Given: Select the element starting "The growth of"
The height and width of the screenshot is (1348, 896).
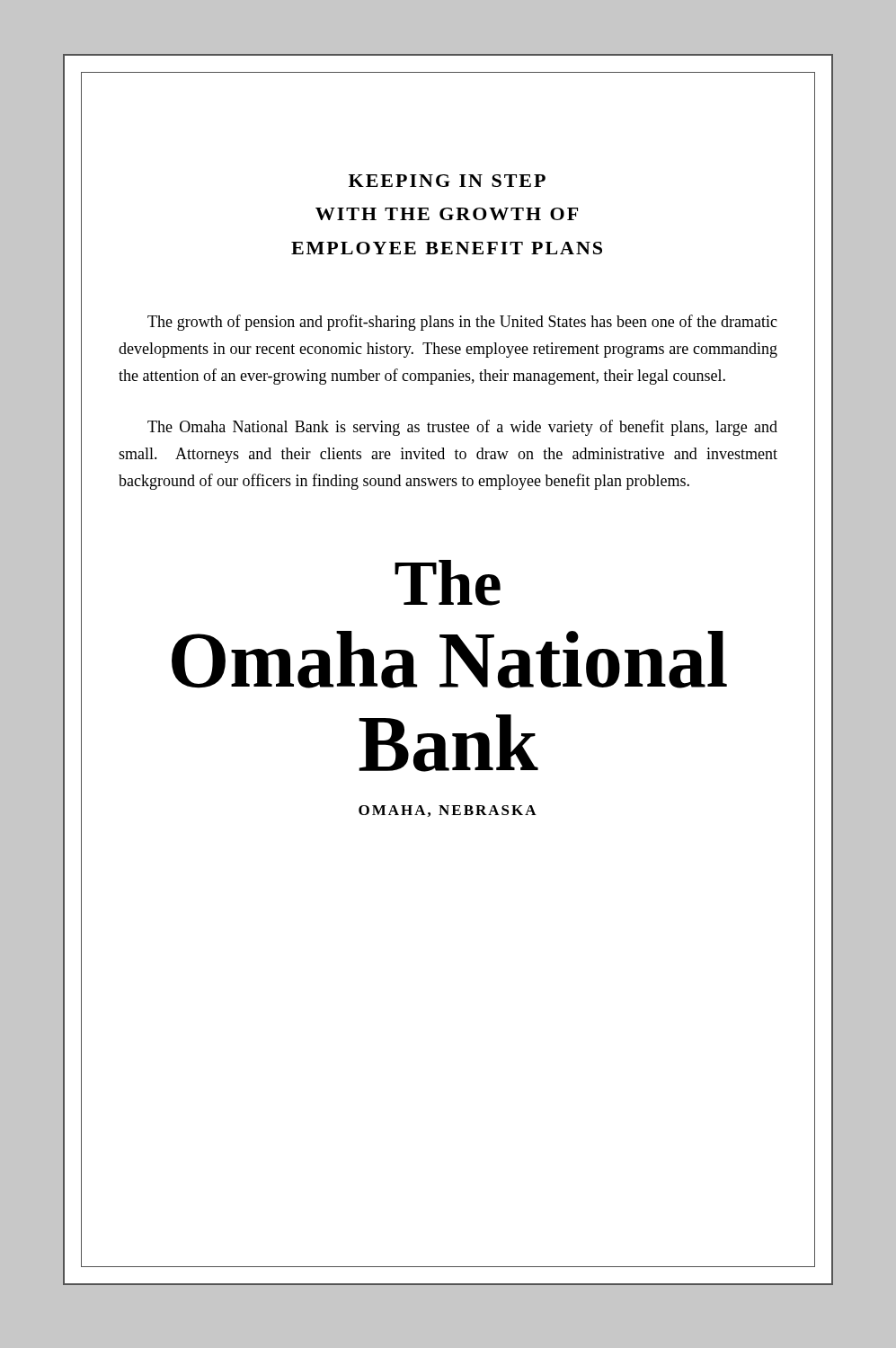Looking at the screenshot, I should coord(448,349).
